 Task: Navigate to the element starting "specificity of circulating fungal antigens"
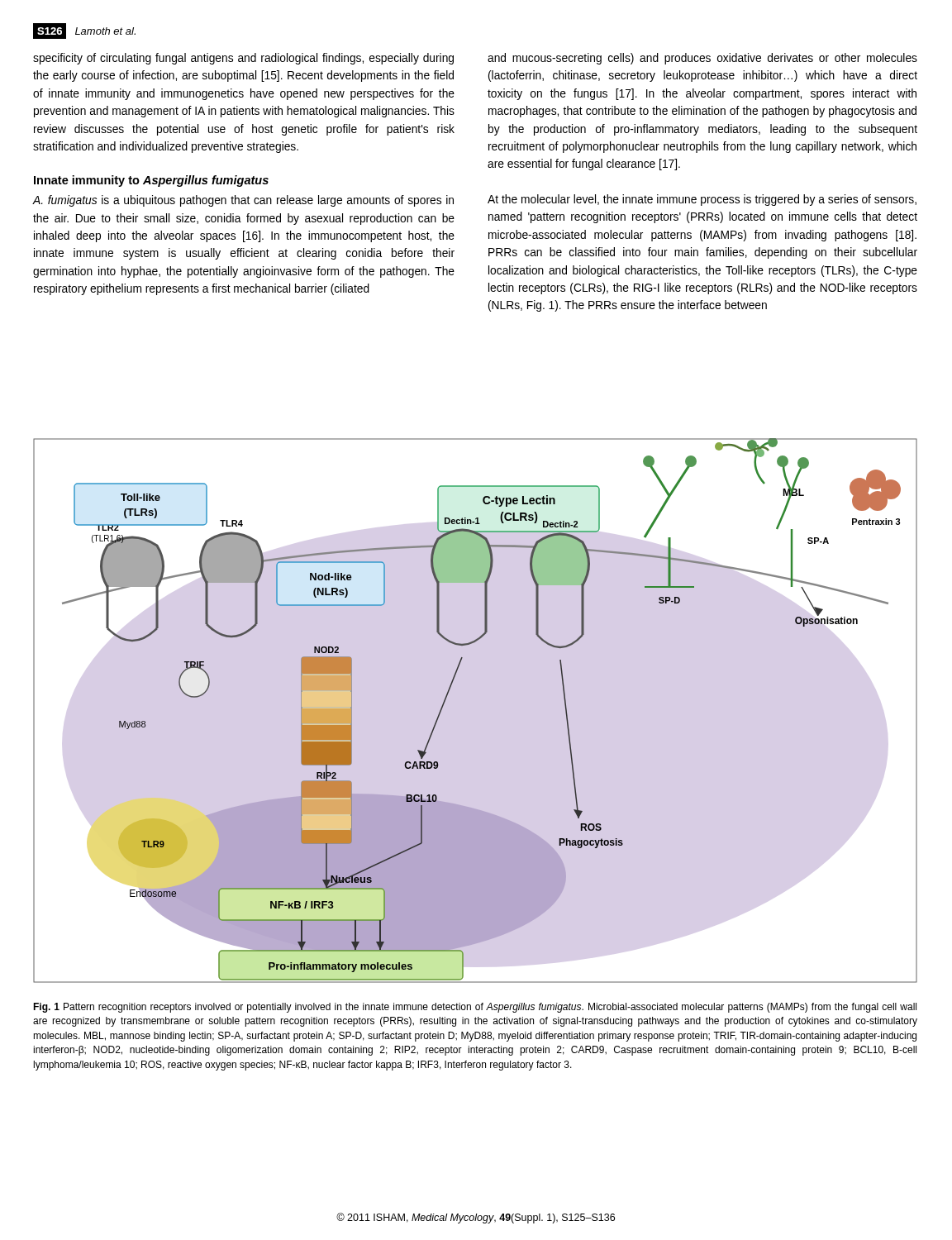click(244, 102)
